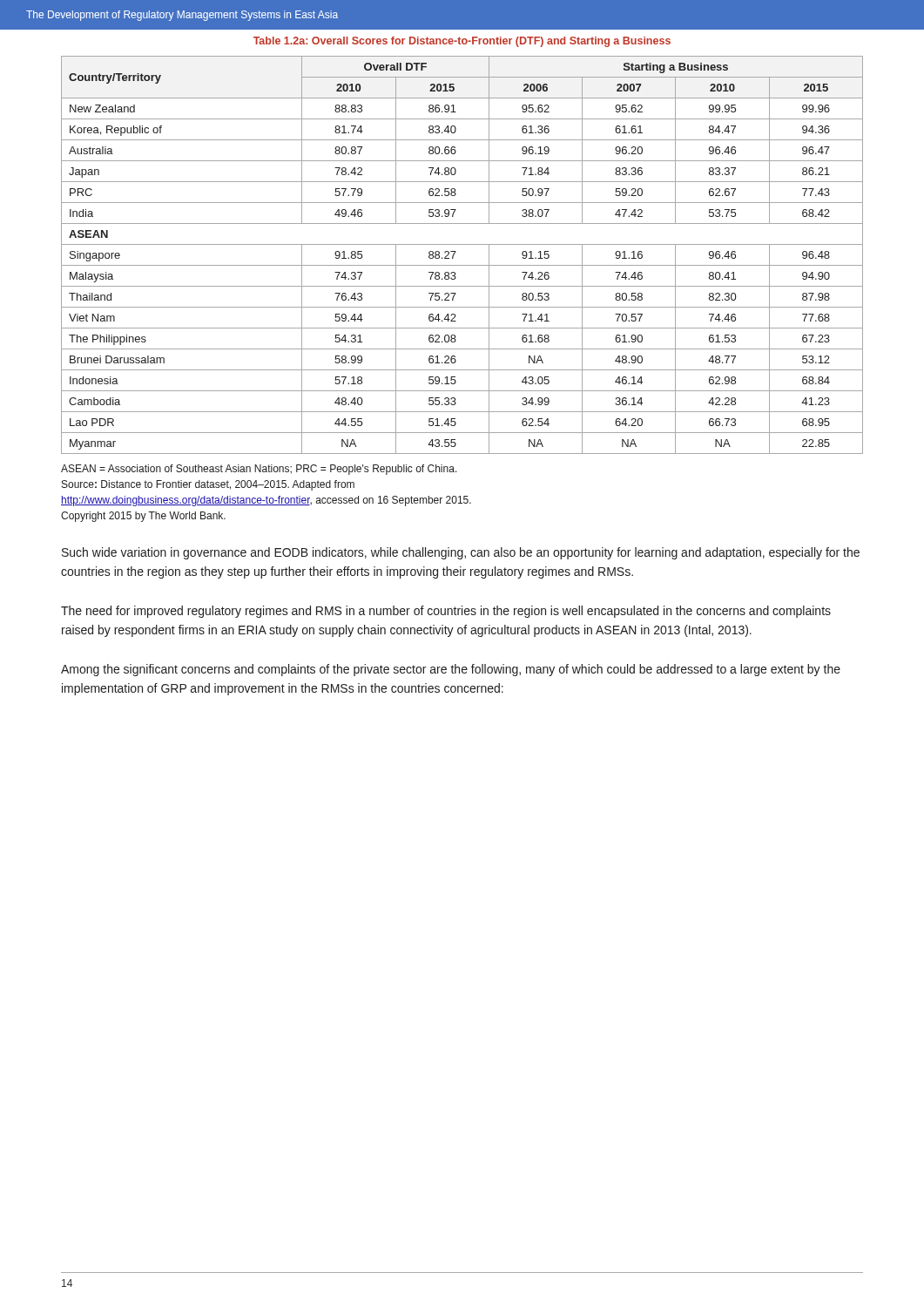Click on the text block with the text "The need for improved regulatory"
The width and height of the screenshot is (924, 1307).
[446, 620]
